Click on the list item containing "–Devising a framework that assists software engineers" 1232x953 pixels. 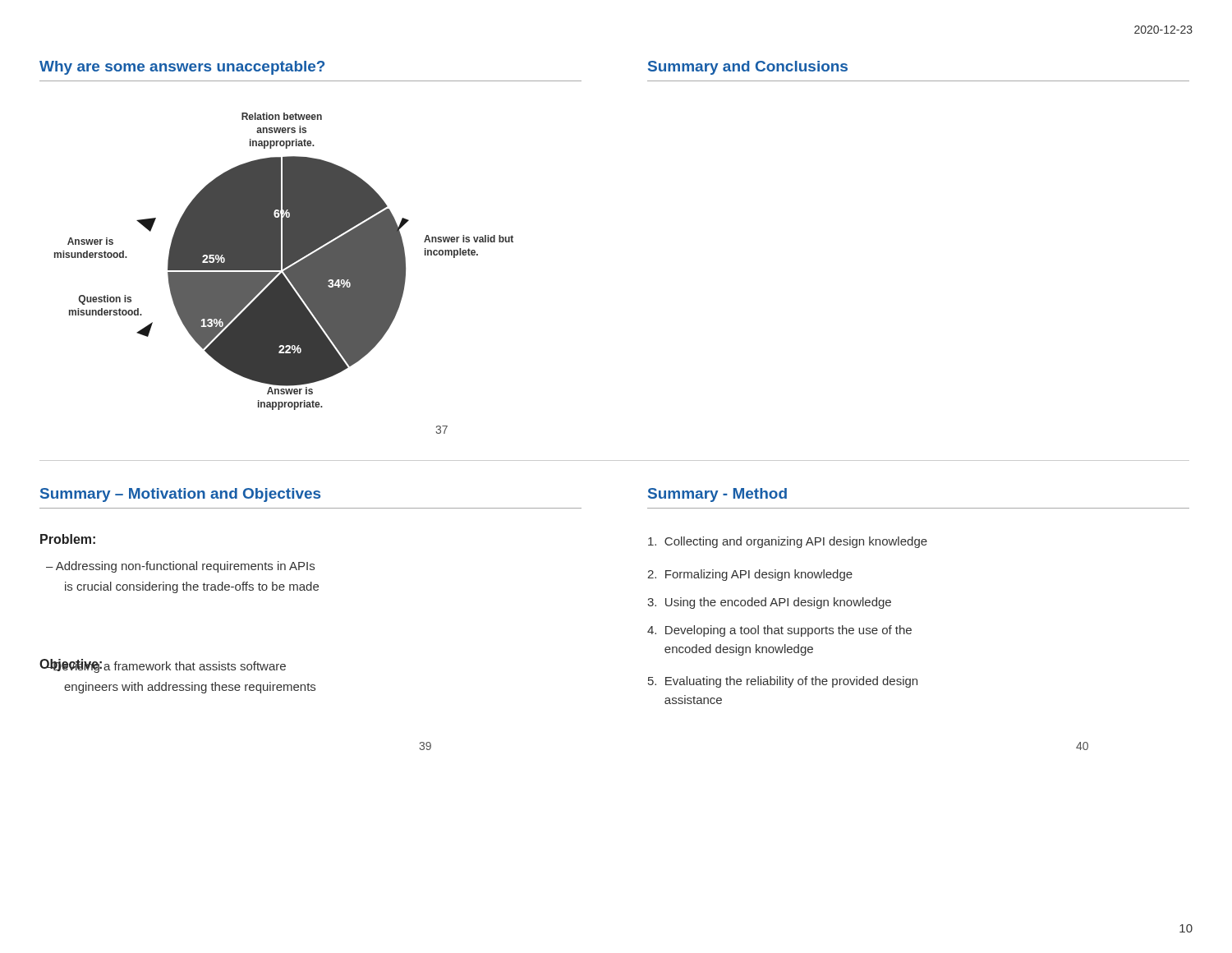tap(306, 677)
